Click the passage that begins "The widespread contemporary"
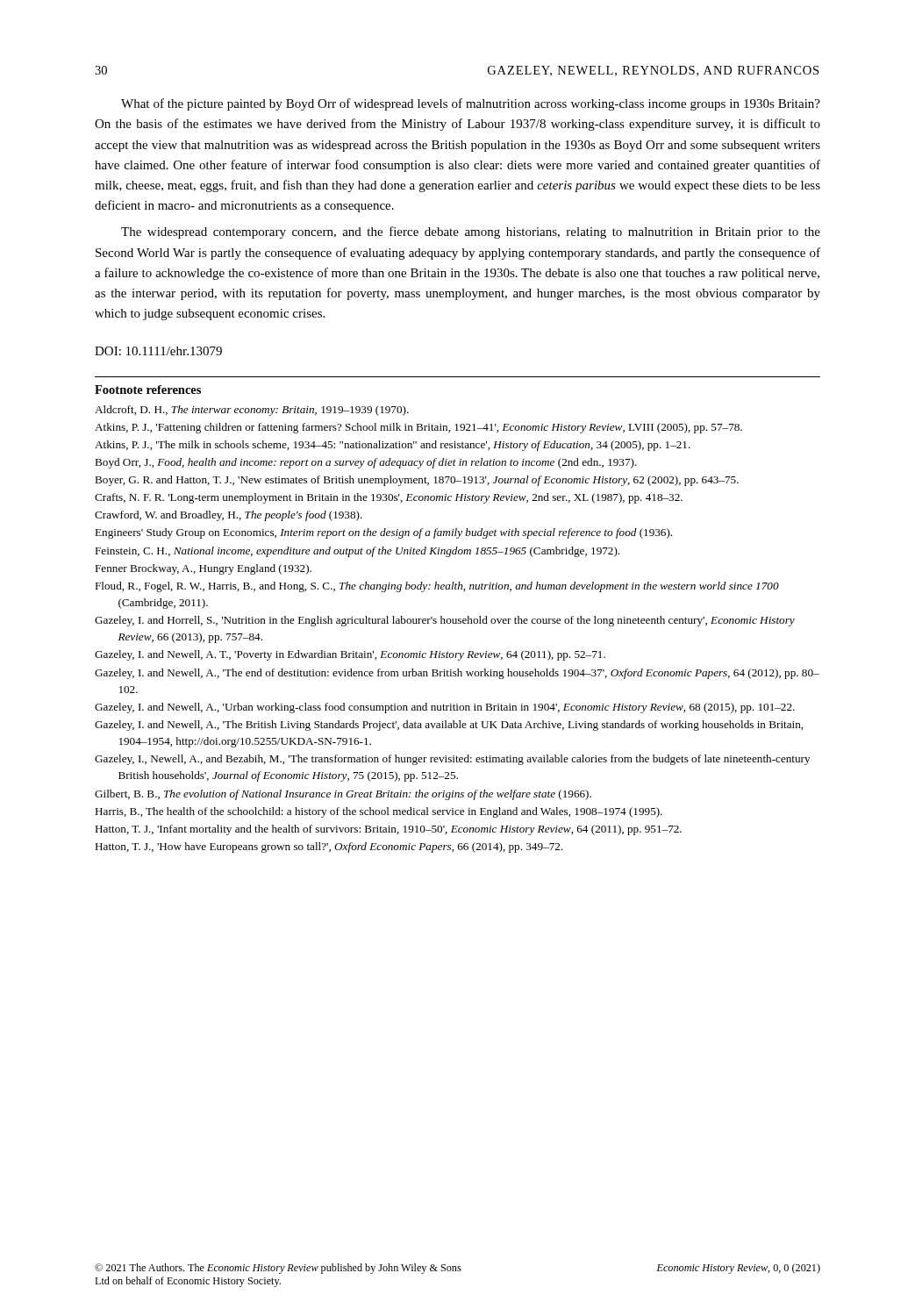The width and height of the screenshot is (915, 1316). pyautogui.click(x=458, y=273)
